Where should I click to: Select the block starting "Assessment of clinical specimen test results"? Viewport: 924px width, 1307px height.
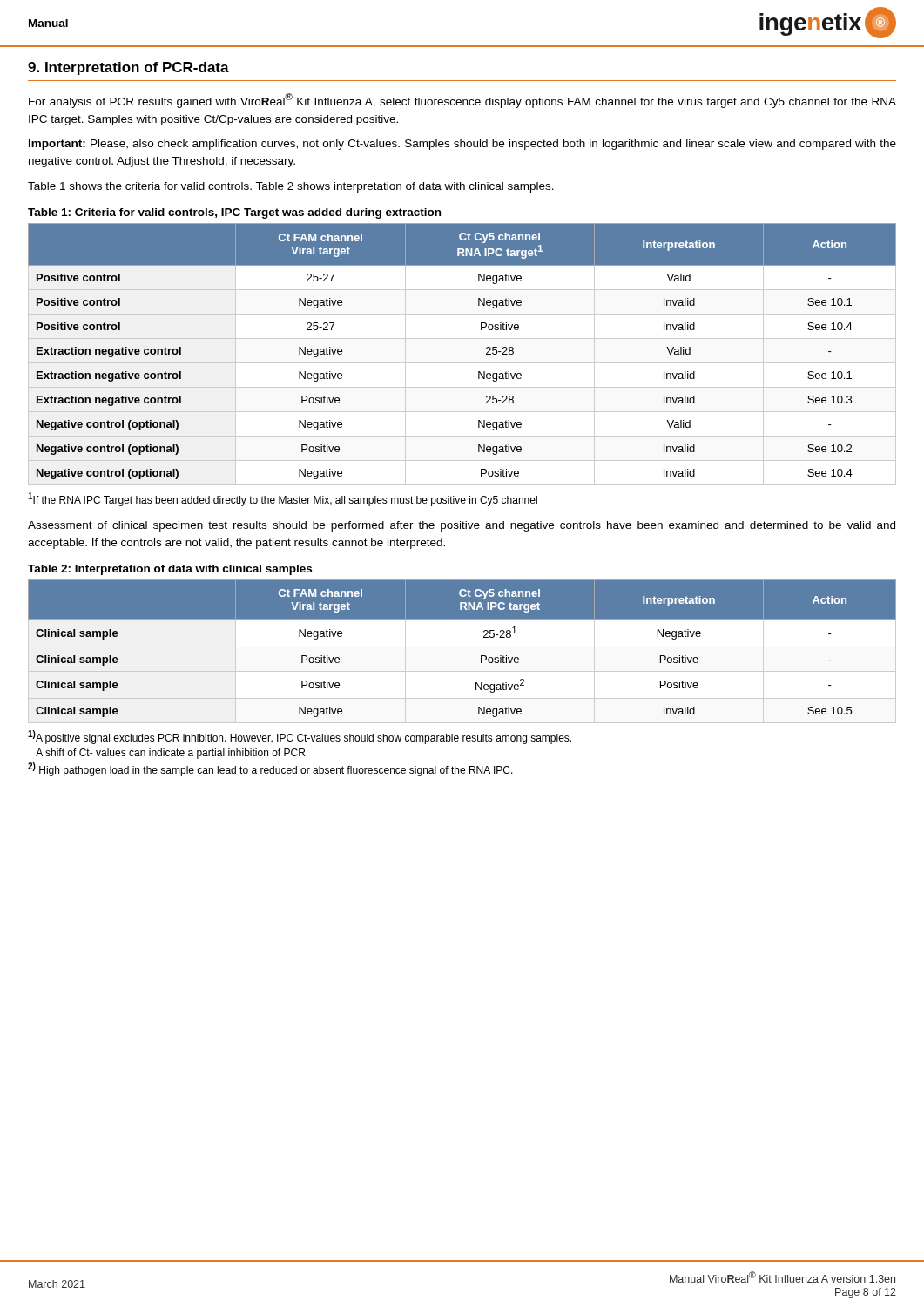(462, 534)
